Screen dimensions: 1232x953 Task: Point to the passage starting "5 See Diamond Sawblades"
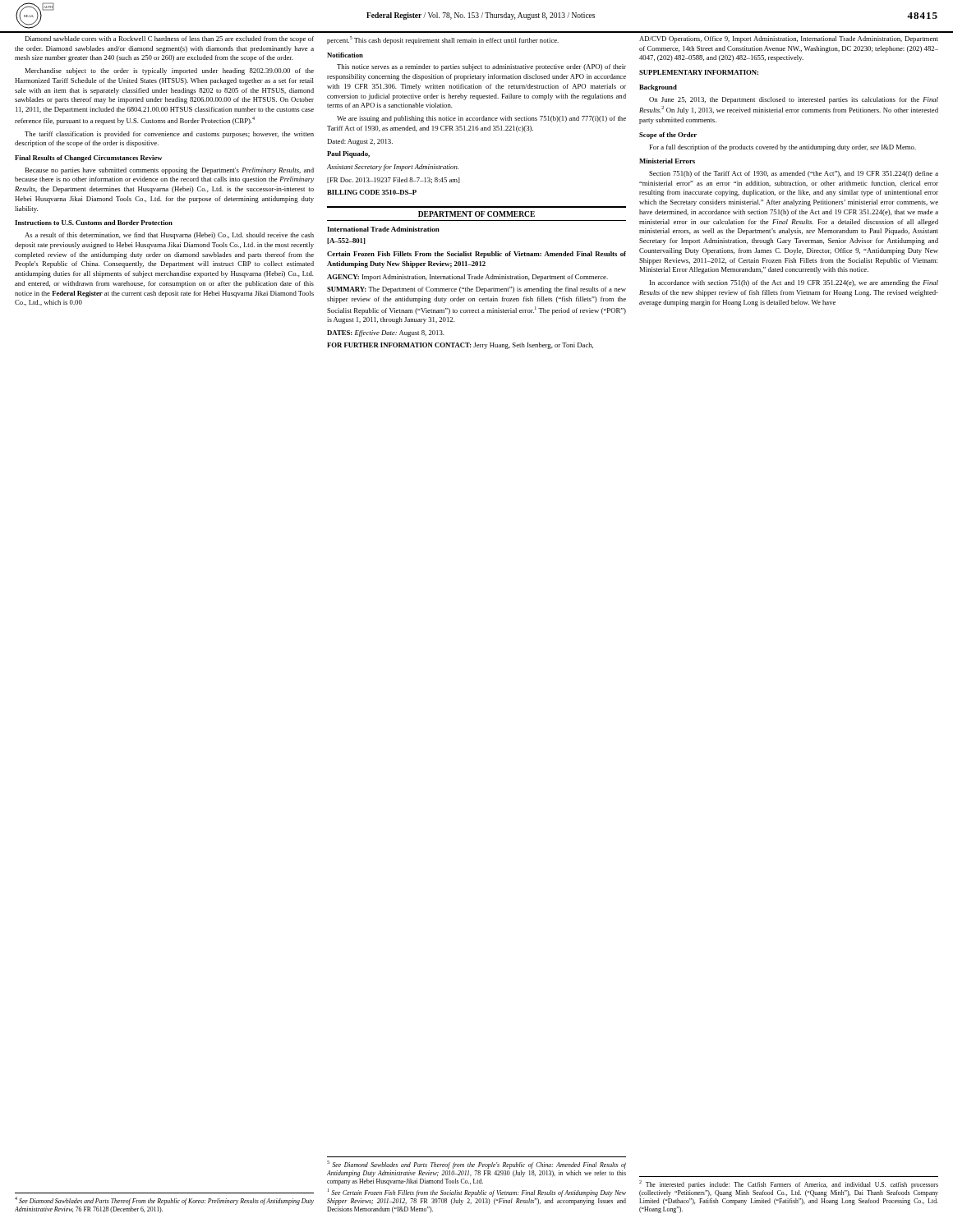tap(476, 1187)
